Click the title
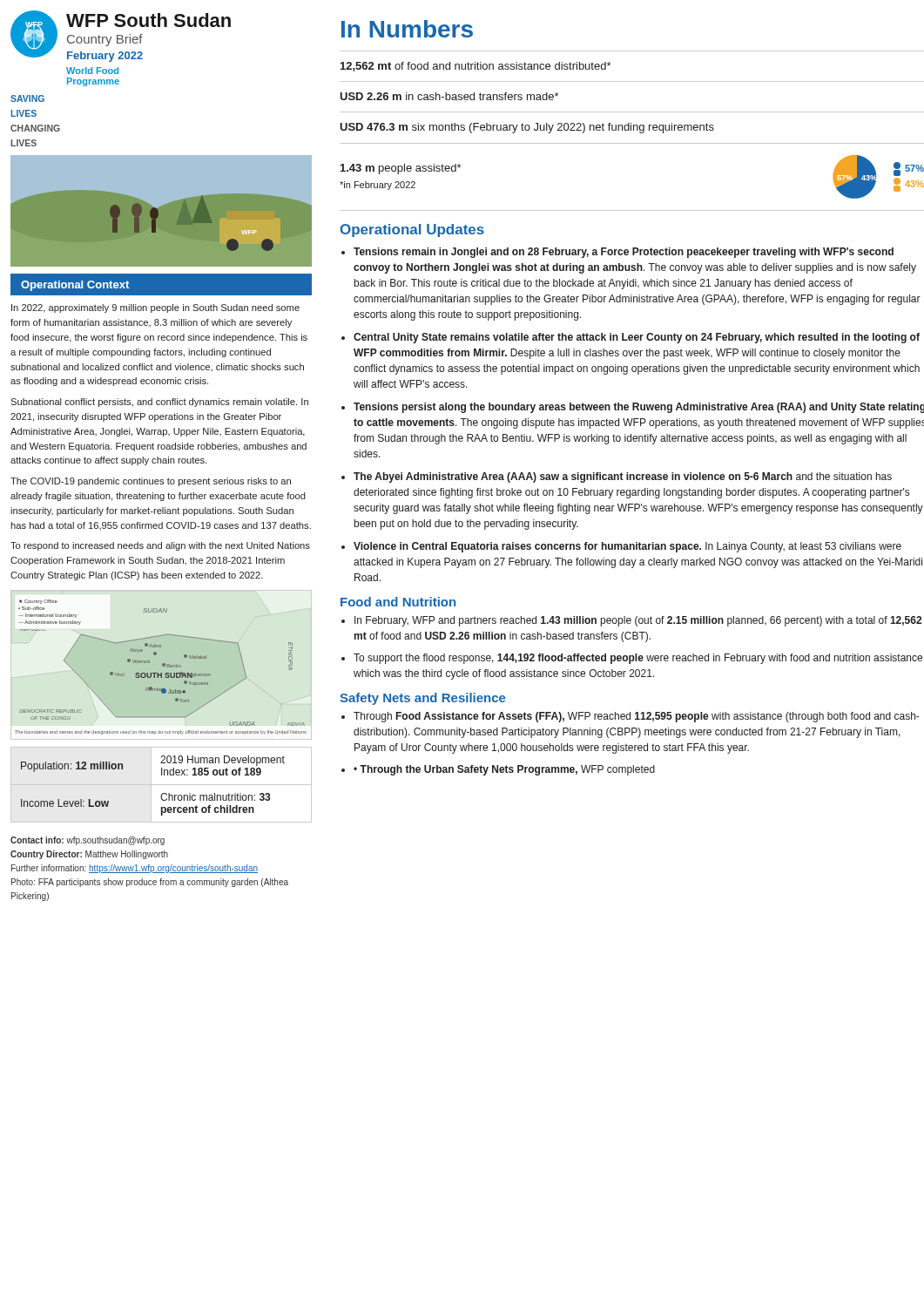 coord(407,29)
